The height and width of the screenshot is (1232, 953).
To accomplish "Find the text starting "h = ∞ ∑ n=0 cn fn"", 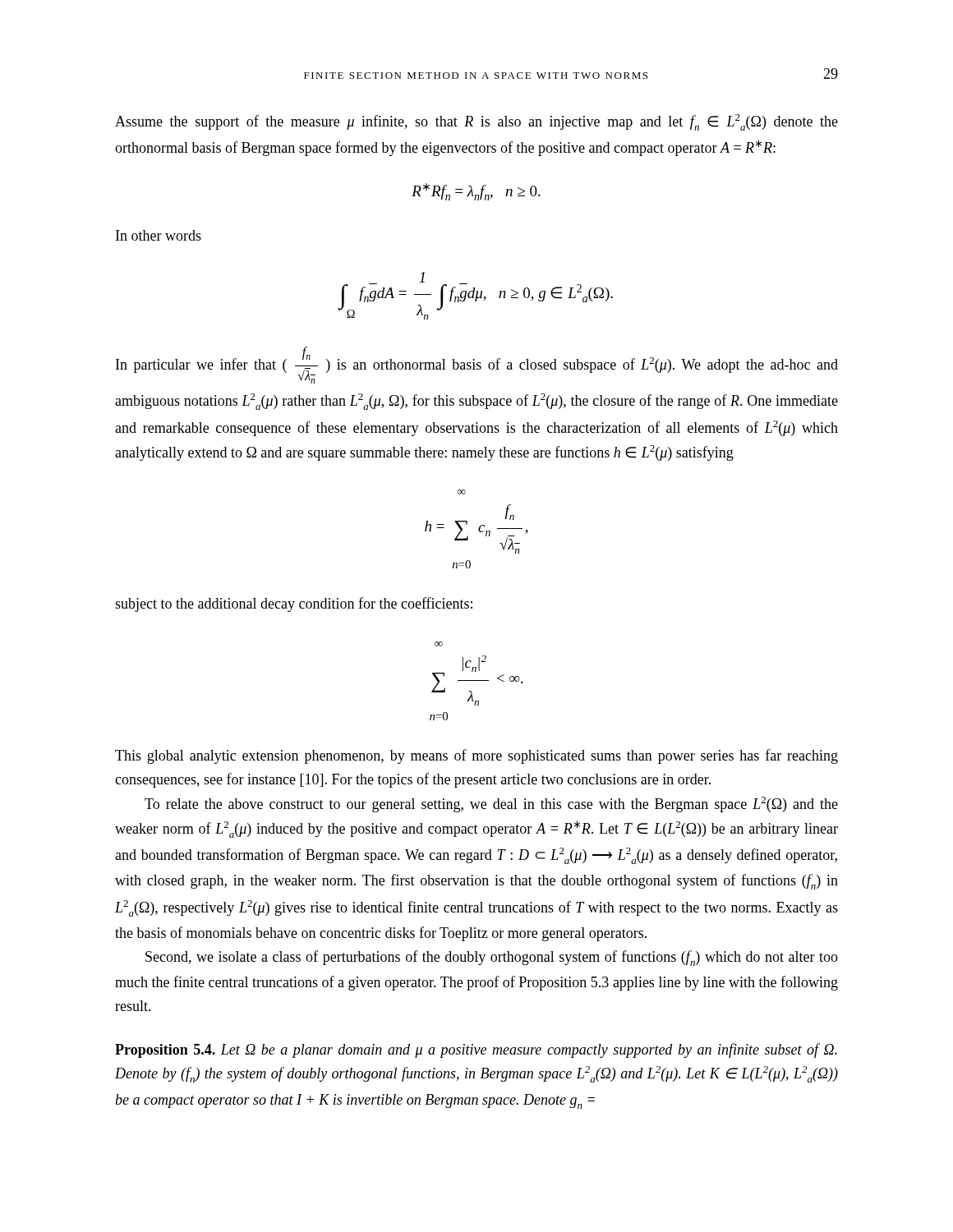I will pyautogui.click(x=476, y=528).
